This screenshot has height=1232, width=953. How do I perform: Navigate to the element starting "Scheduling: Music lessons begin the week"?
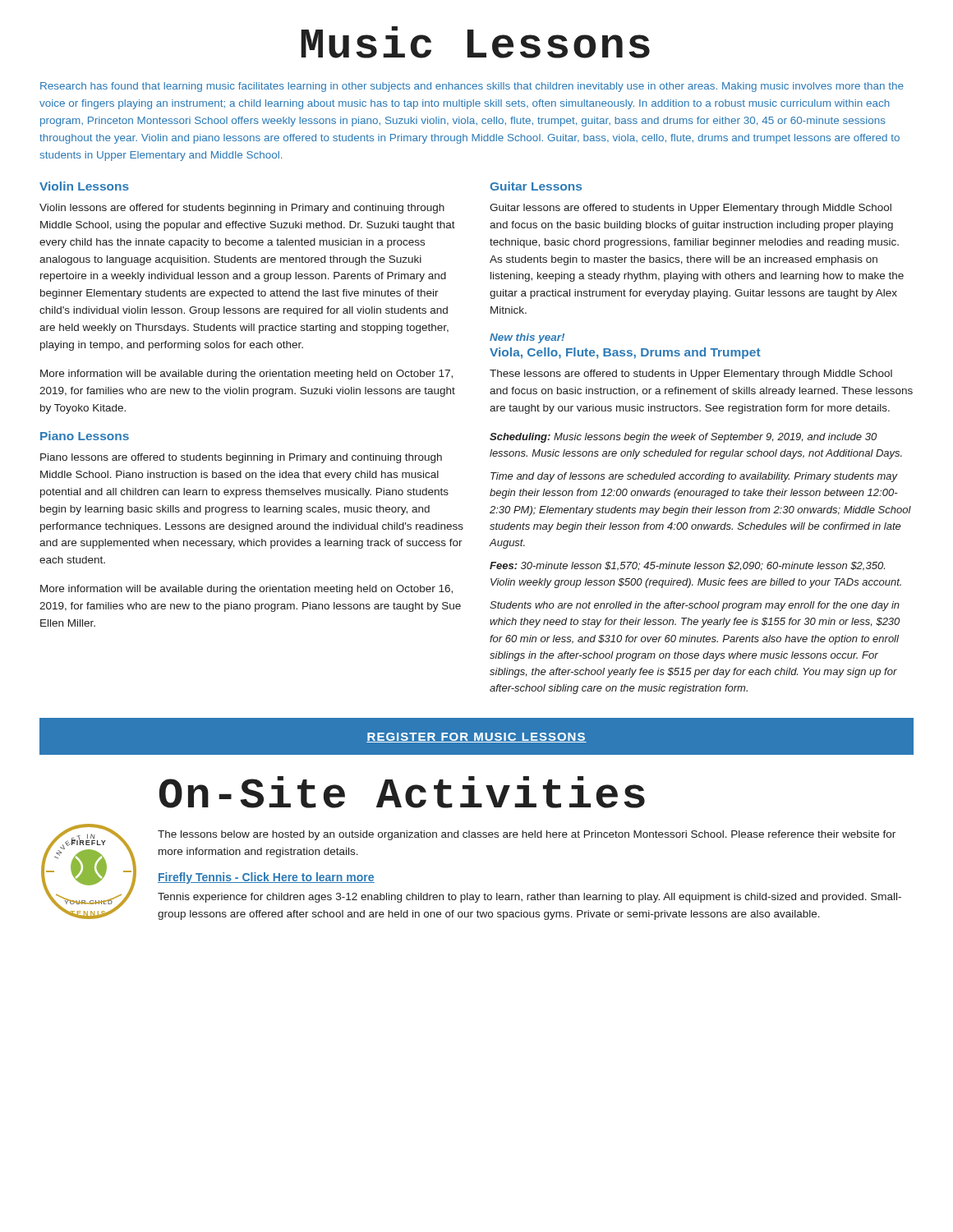coord(696,445)
